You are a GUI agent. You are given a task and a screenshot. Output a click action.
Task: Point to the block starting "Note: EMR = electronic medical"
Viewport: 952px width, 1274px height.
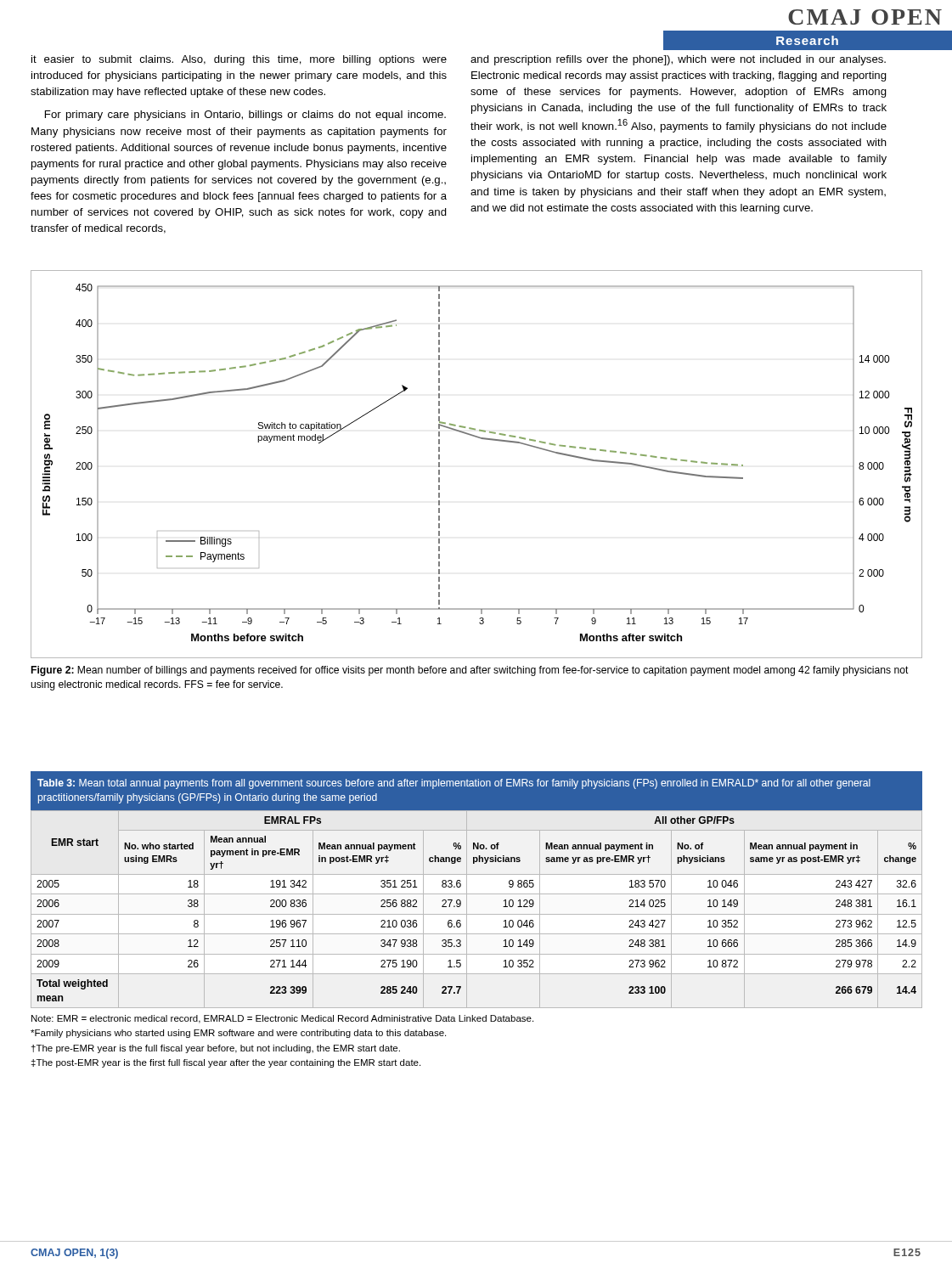point(282,1040)
